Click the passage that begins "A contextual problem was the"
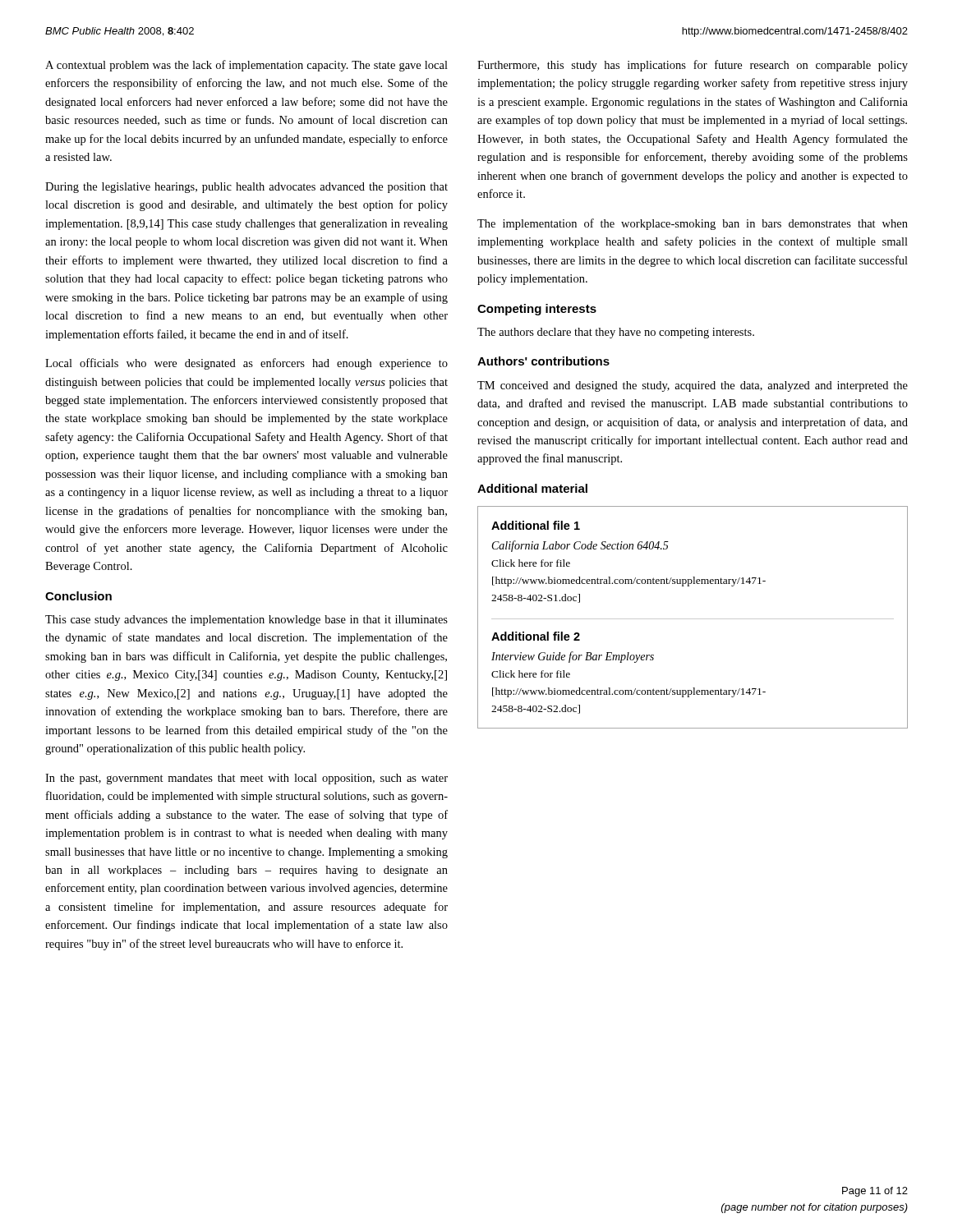Image resolution: width=953 pixels, height=1232 pixels. (246, 111)
